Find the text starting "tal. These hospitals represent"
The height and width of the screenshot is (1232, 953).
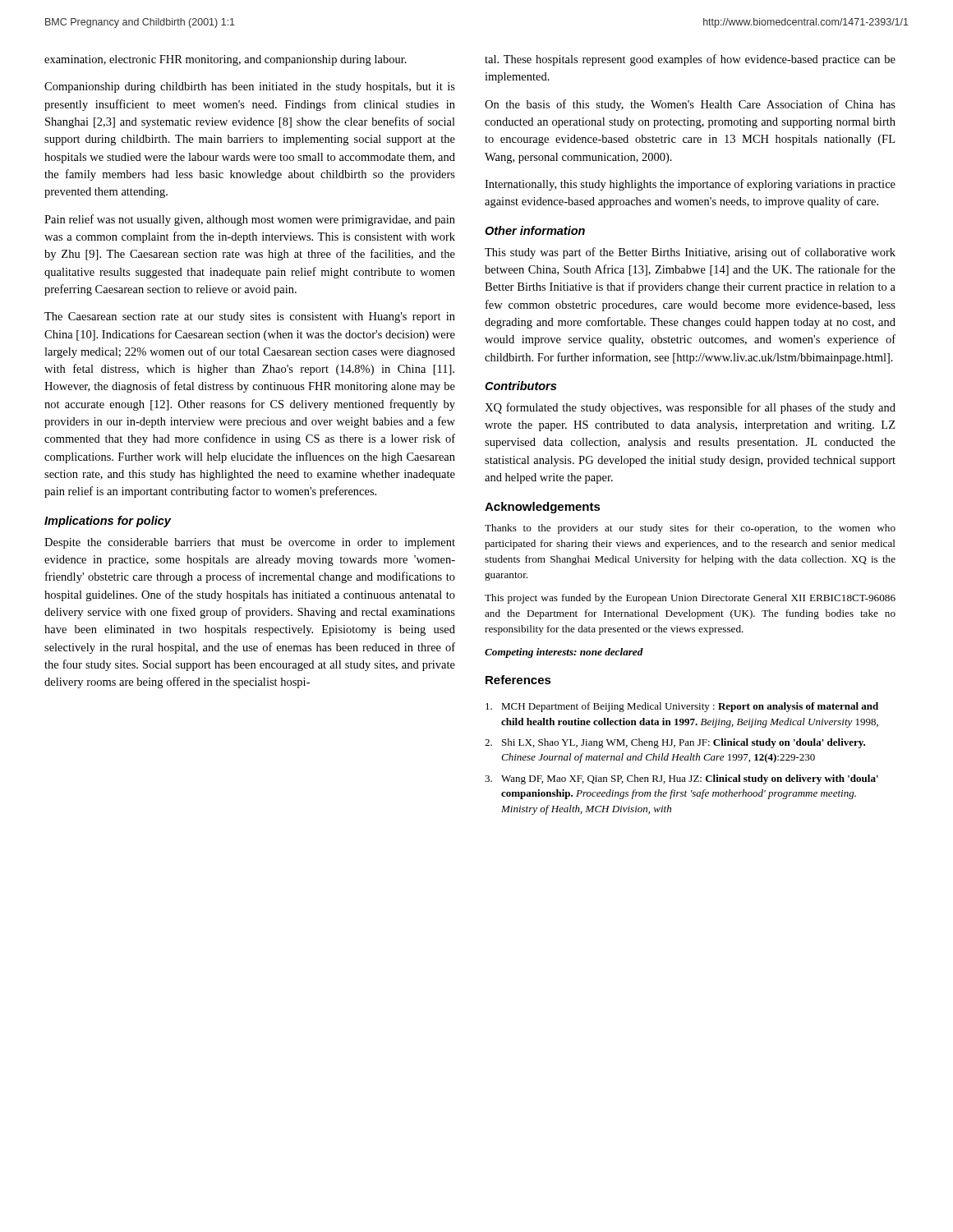[690, 68]
